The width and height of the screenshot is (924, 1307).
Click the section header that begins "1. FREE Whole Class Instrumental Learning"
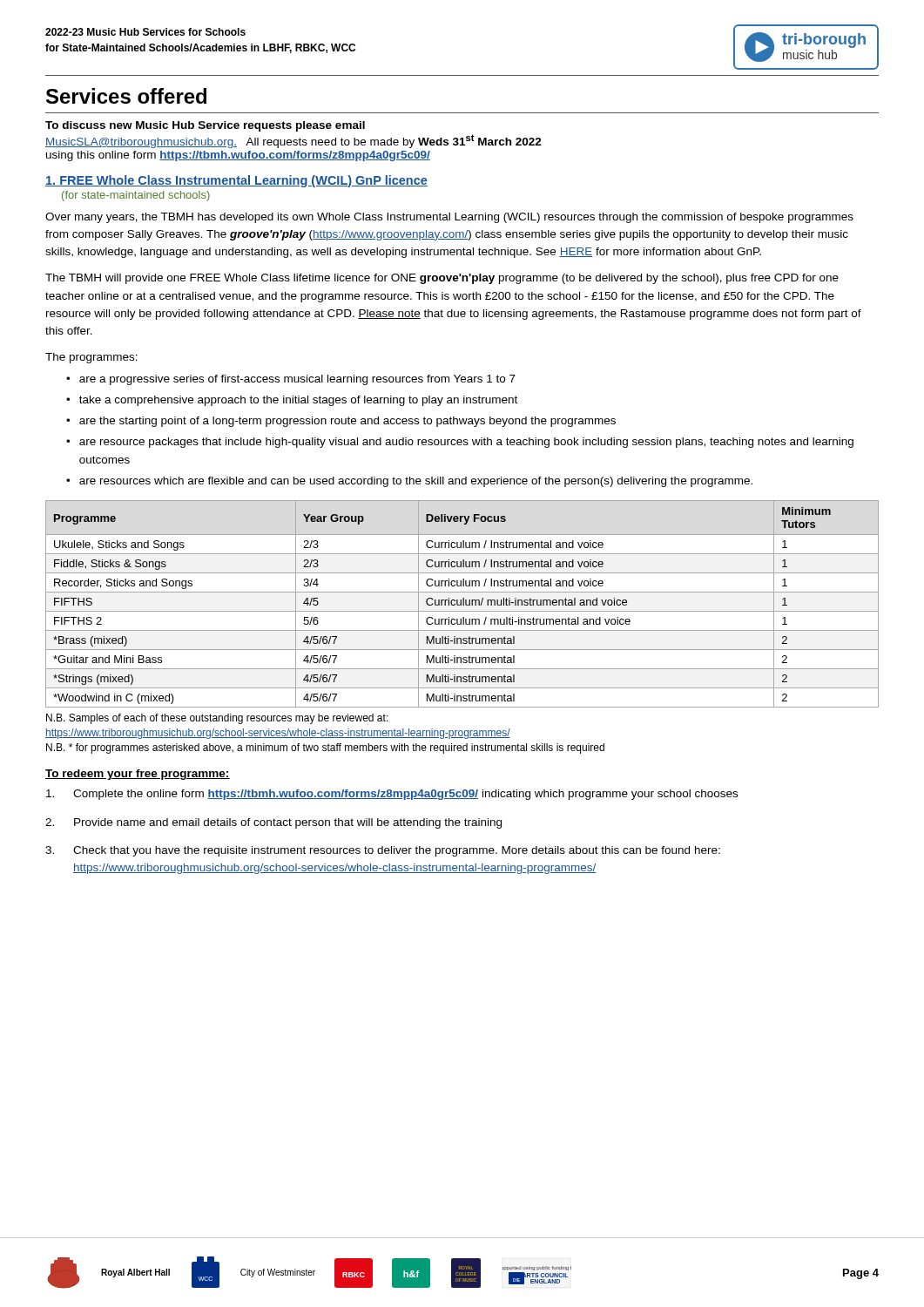(x=236, y=181)
